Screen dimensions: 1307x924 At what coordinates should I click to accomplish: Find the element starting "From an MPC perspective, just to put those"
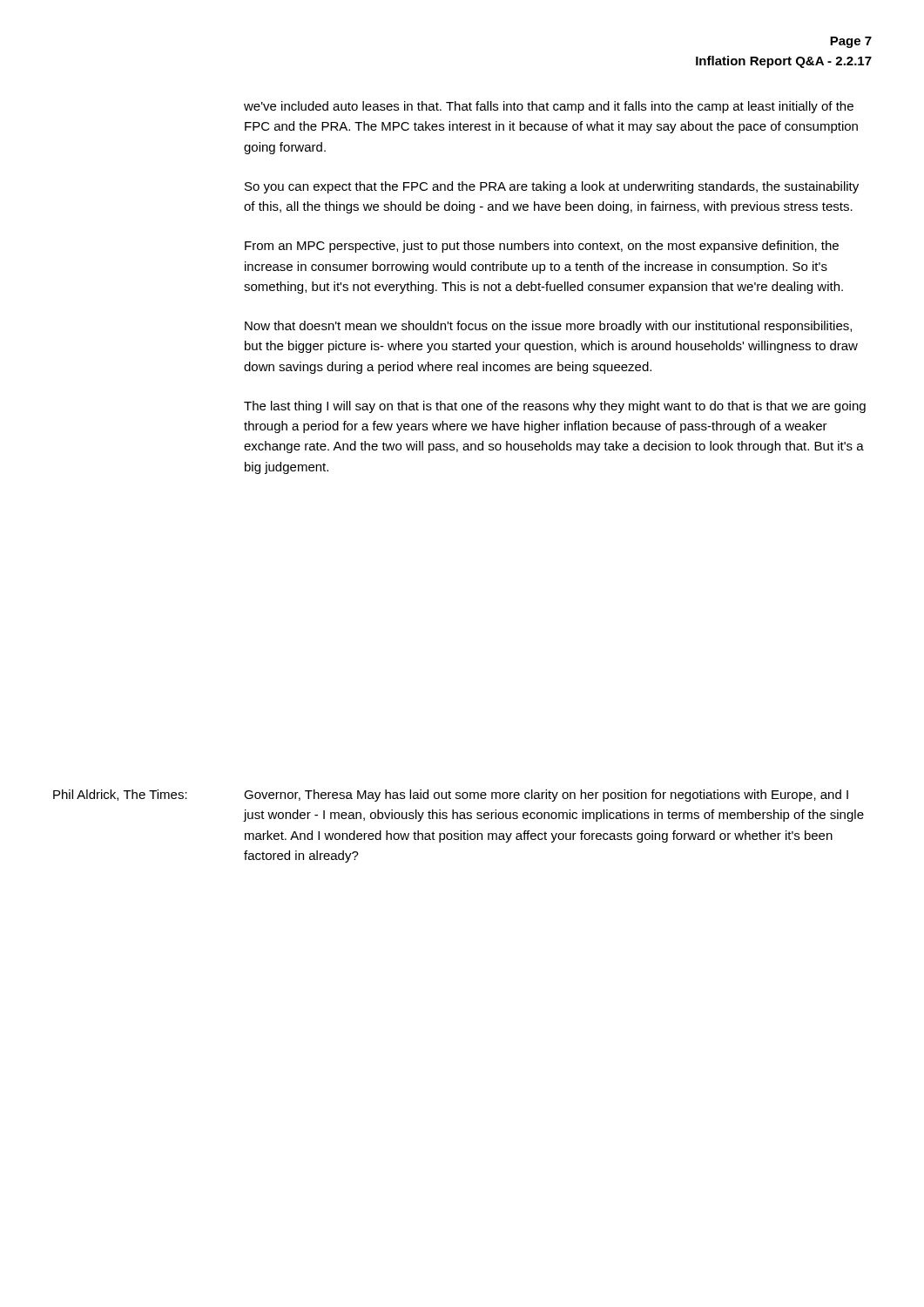544,266
